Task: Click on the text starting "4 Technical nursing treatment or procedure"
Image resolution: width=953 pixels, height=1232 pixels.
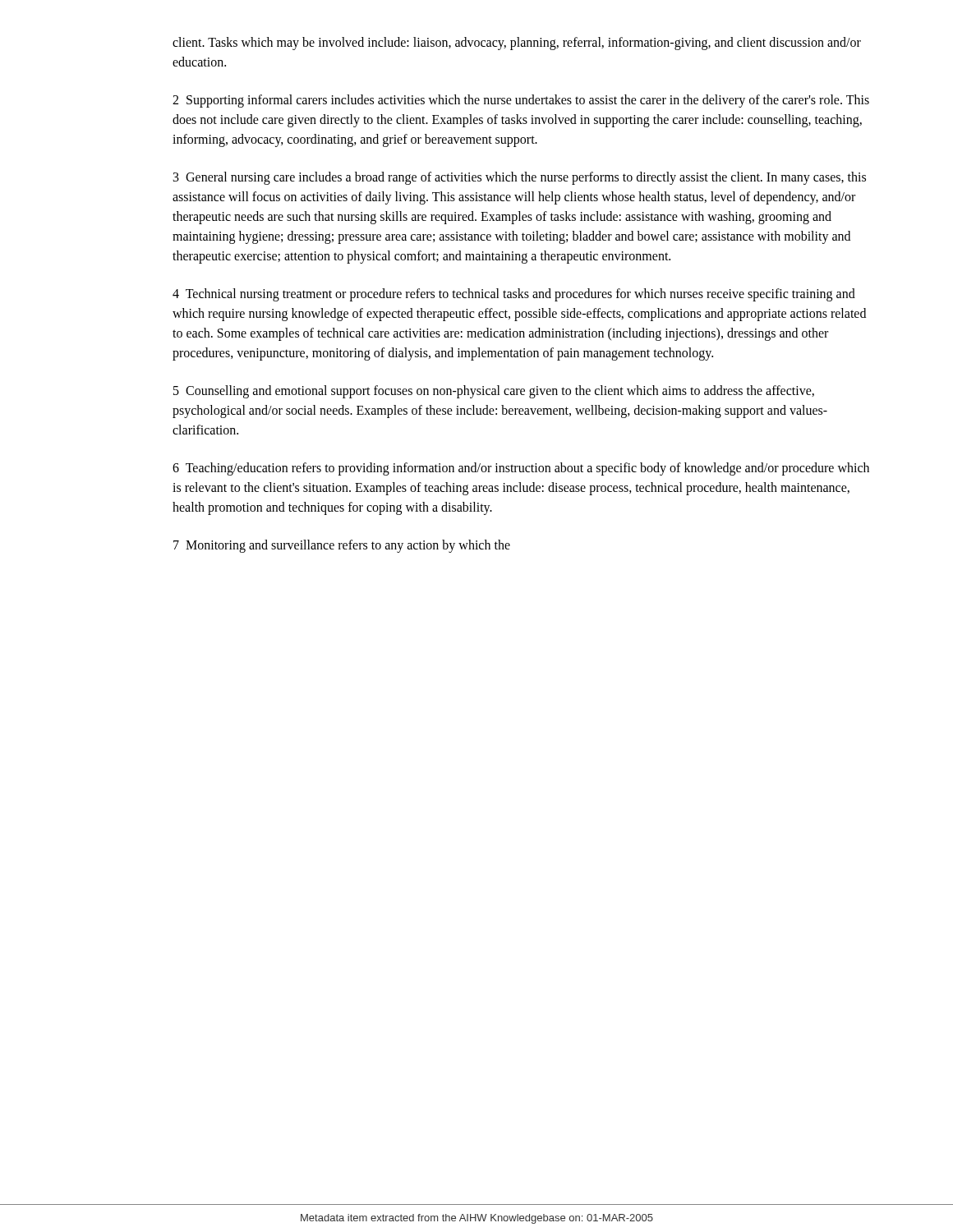Action: click(x=519, y=323)
